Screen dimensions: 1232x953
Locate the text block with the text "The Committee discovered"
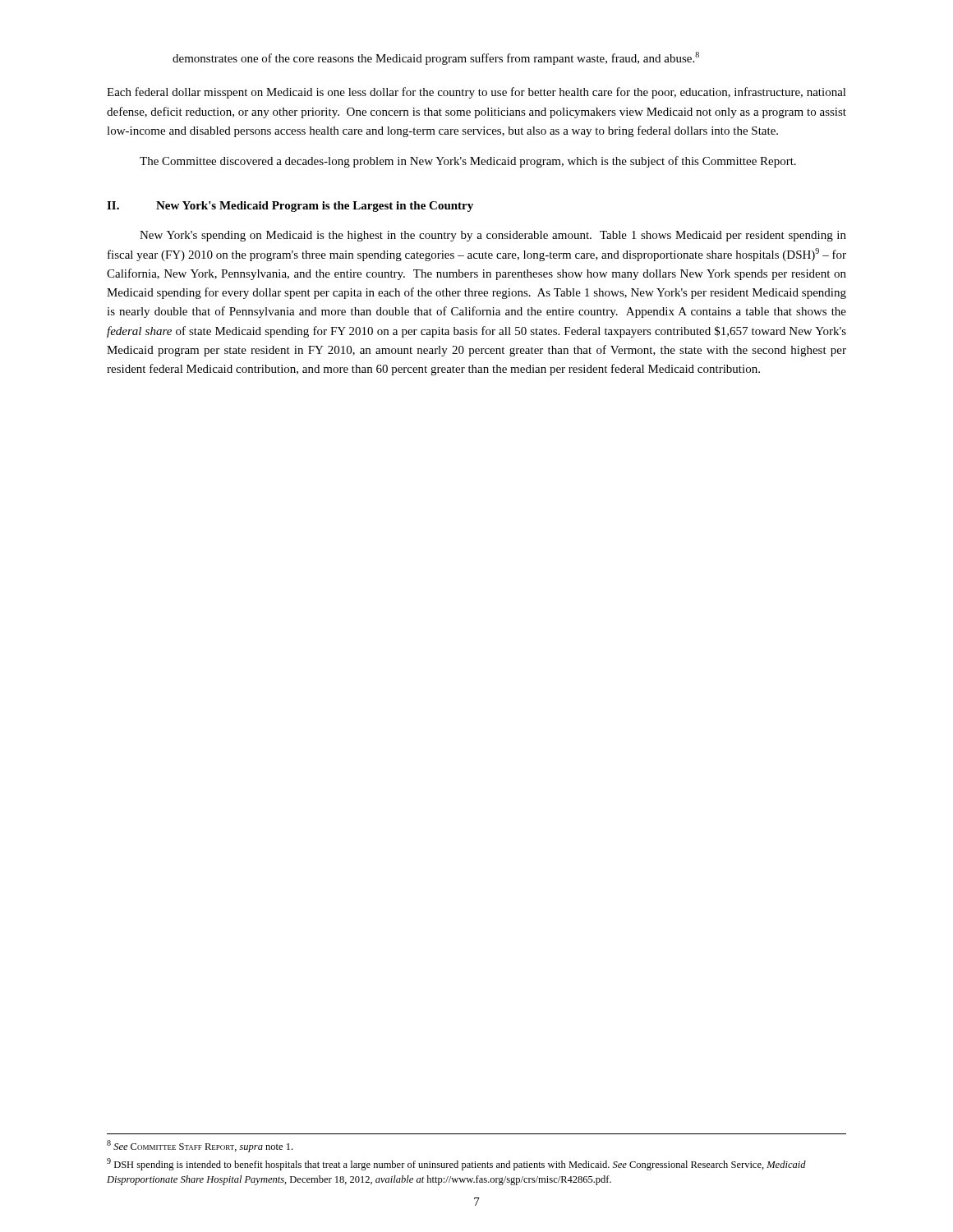tap(476, 161)
